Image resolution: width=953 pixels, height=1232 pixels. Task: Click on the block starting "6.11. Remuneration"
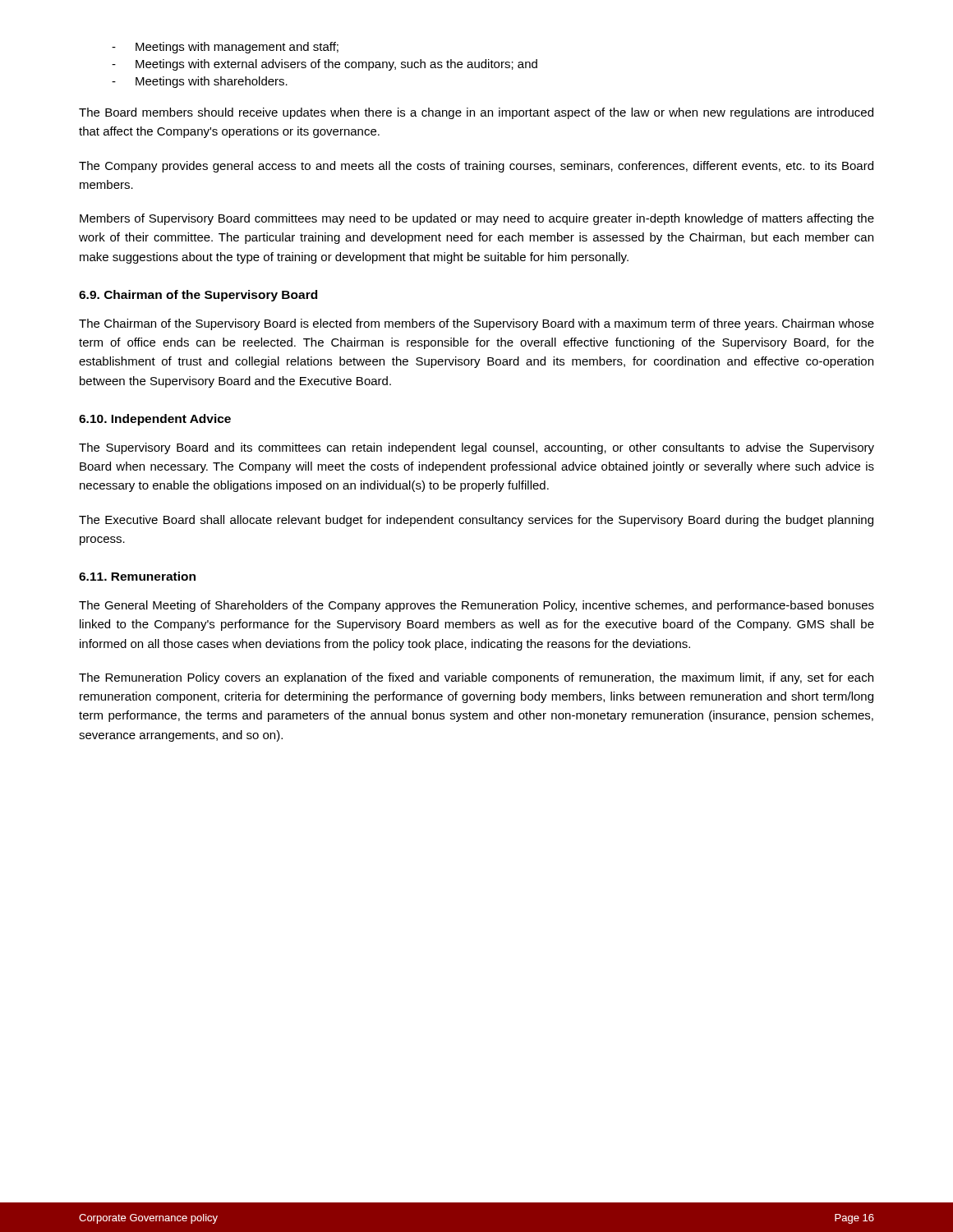point(138,576)
